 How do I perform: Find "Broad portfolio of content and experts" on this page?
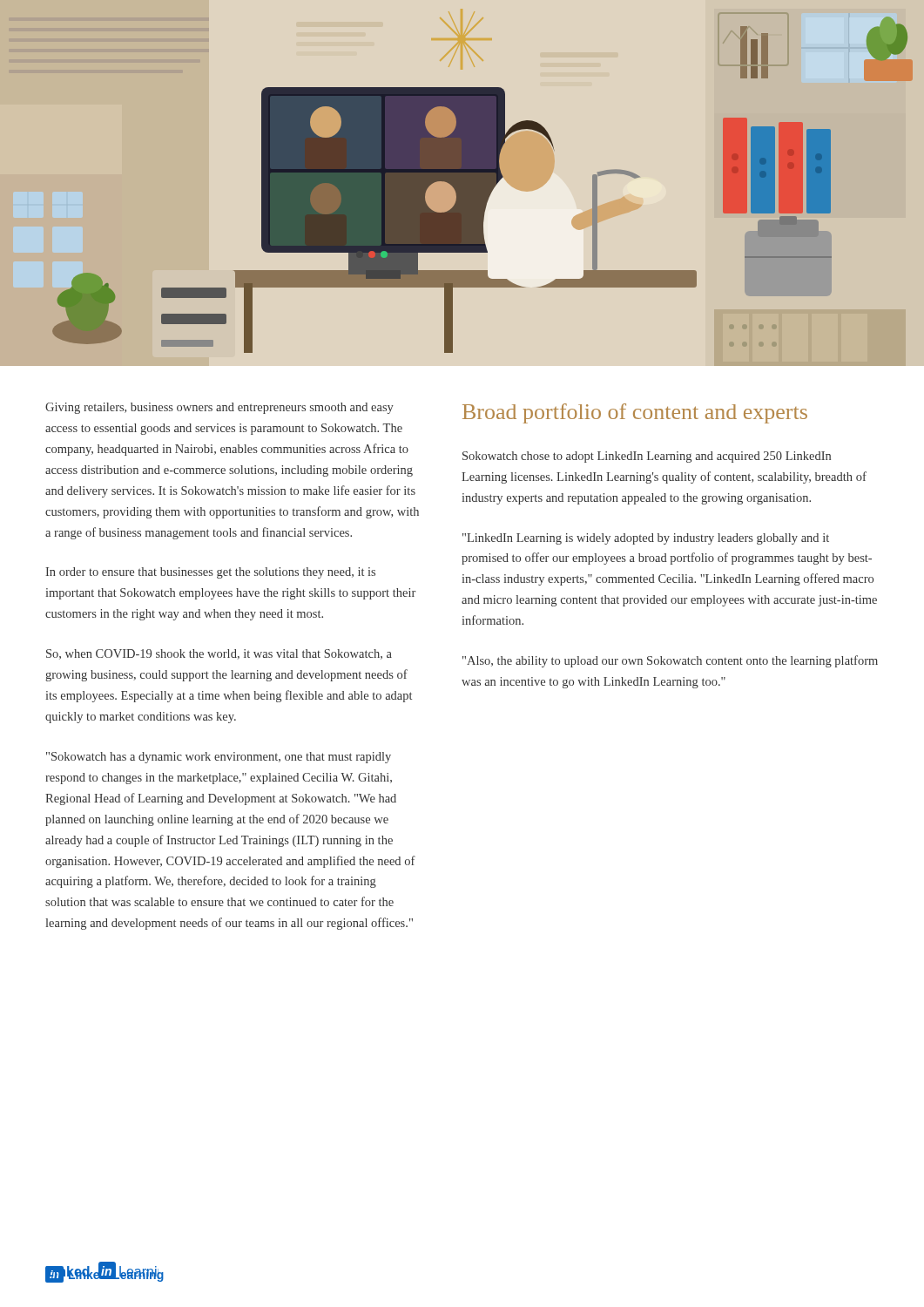pos(635,412)
